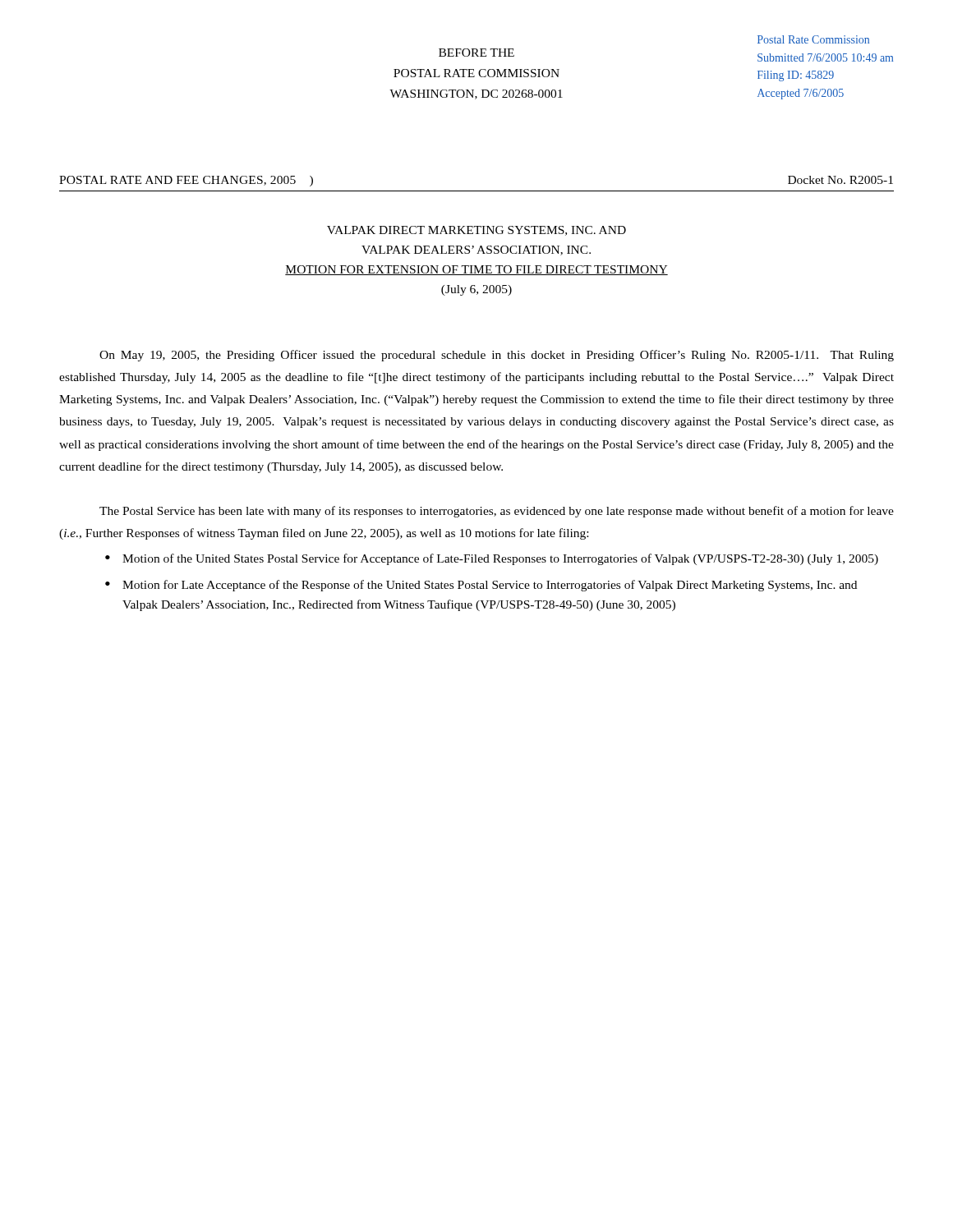Screen dimensions: 1232x953
Task: Locate the title with the text "BEFORE THE POSTAL"
Action: coord(476,73)
